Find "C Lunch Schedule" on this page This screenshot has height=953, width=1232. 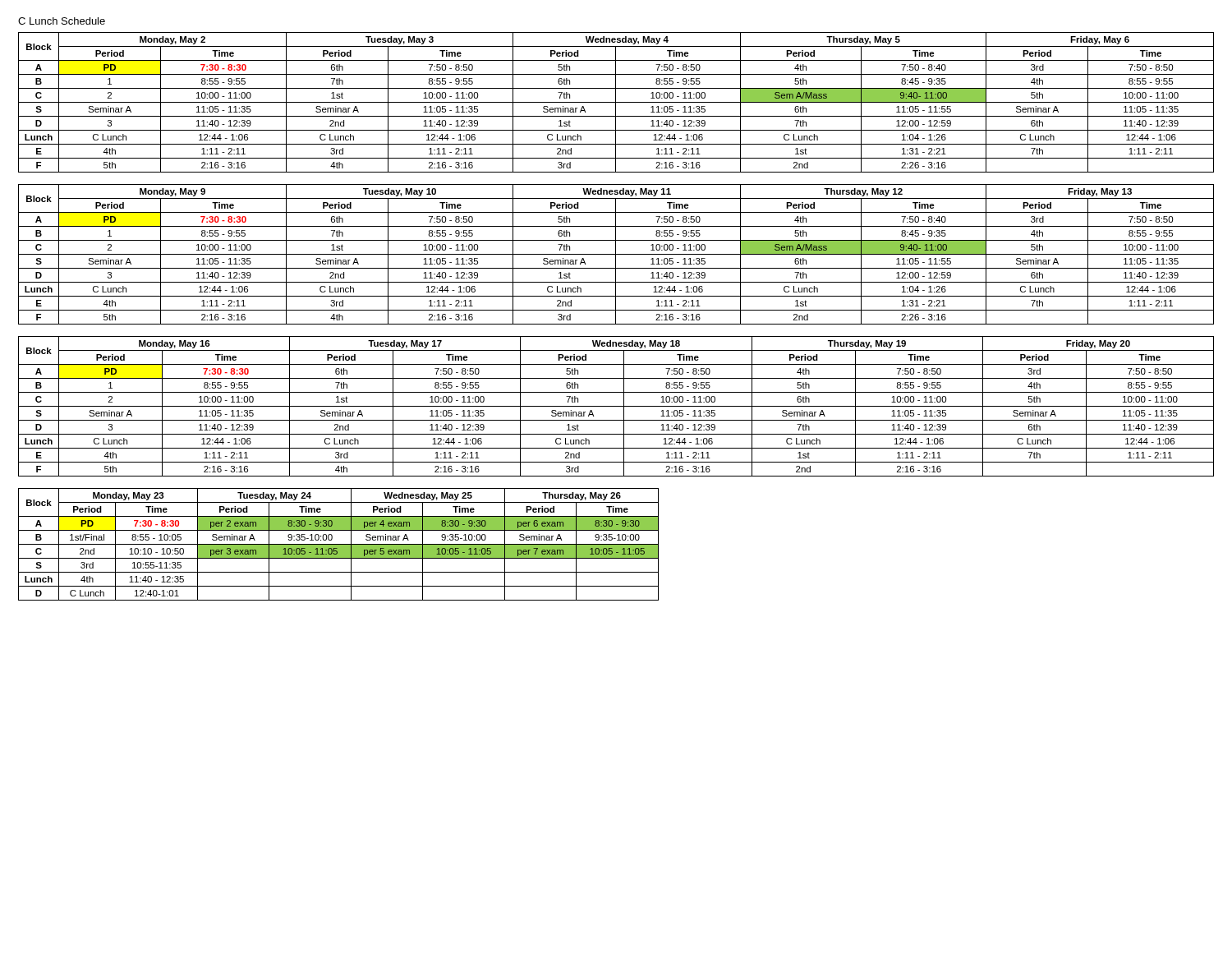coord(62,21)
